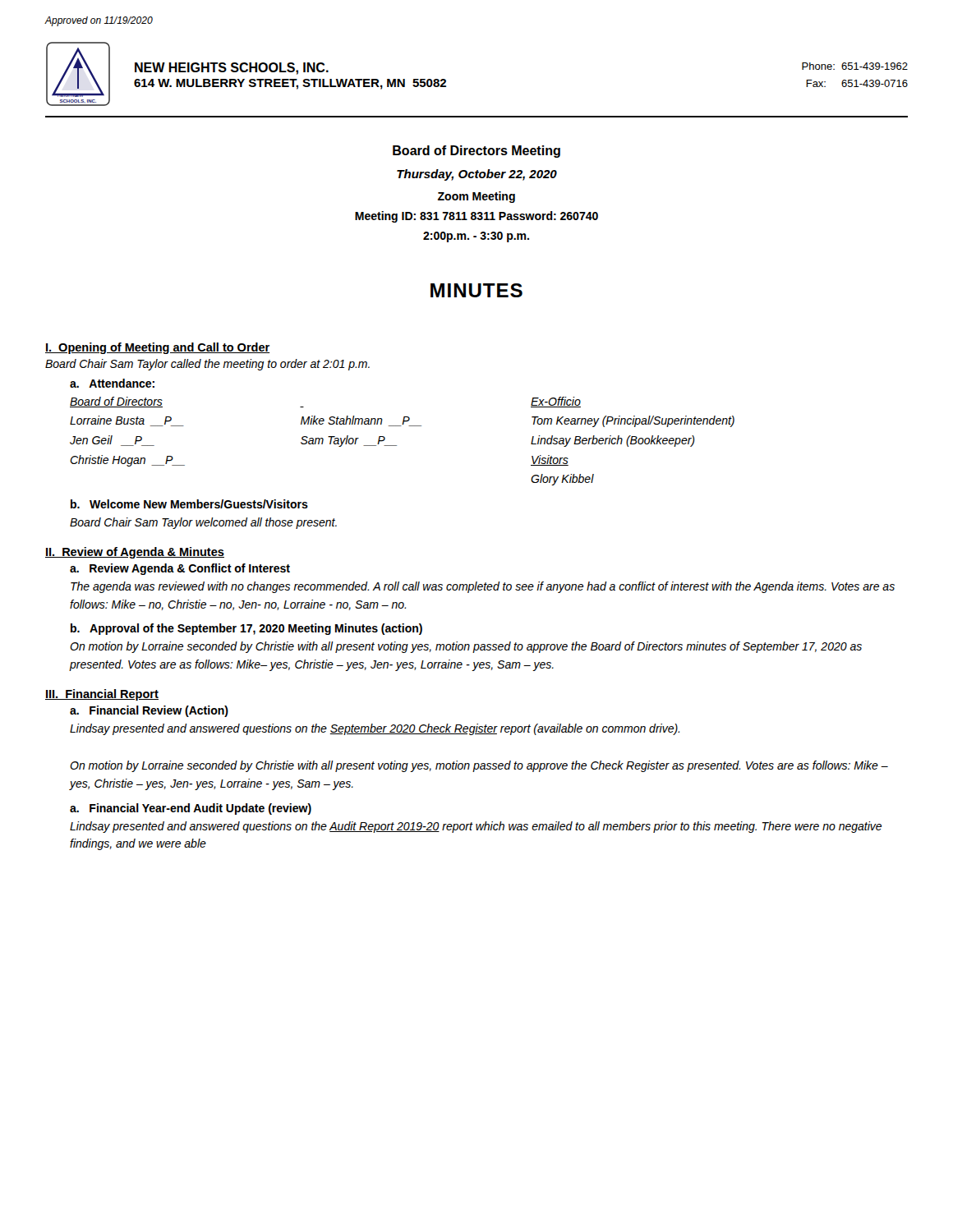Find the section header with the text "II. Review of Agenda"
953x1232 pixels.
(135, 552)
